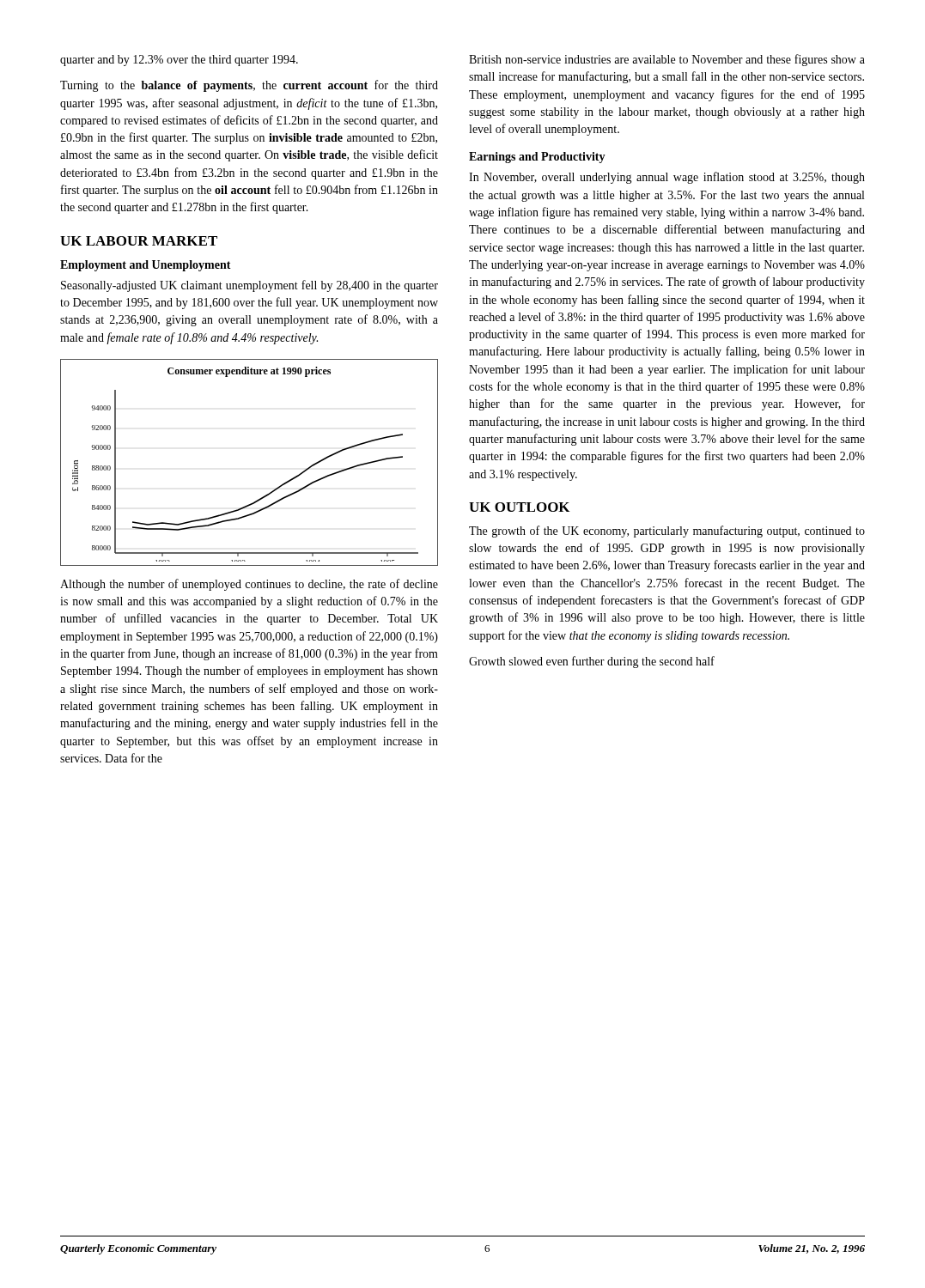Select the text block that reads "Although the number"
The height and width of the screenshot is (1288, 925).
click(x=249, y=672)
